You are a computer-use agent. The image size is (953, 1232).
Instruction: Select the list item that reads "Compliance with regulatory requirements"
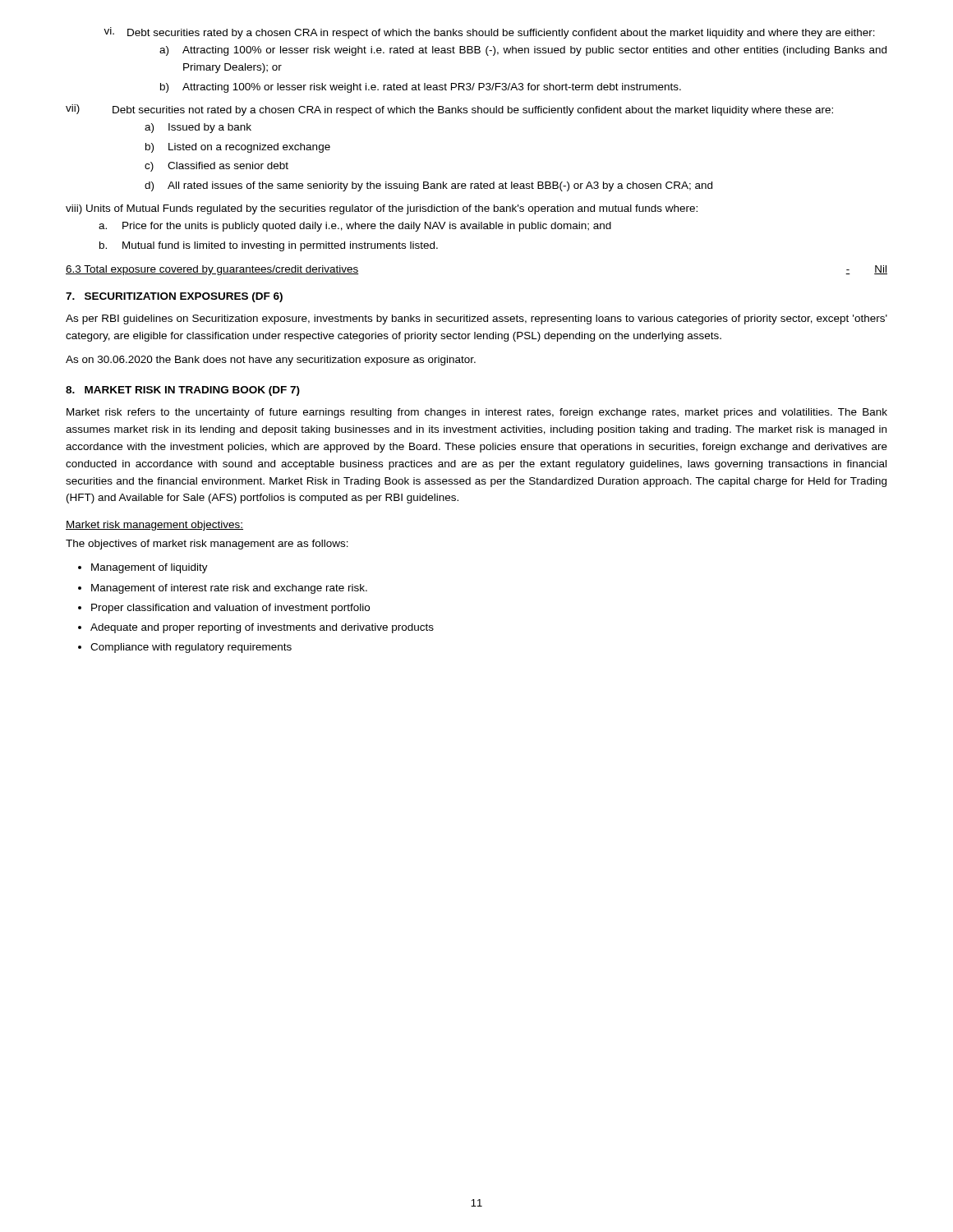(x=191, y=647)
